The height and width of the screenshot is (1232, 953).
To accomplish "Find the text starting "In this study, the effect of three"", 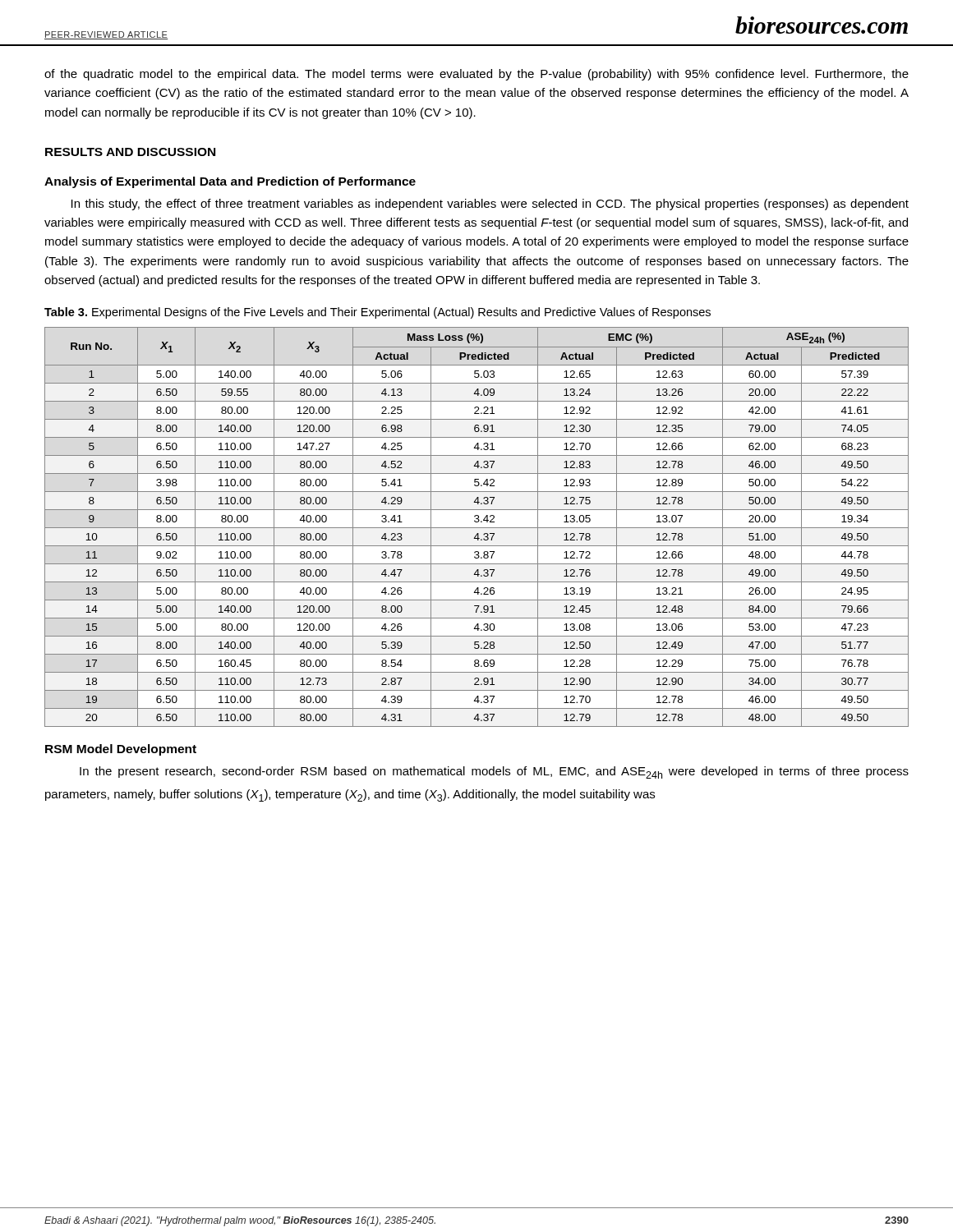I will pyautogui.click(x=476, y=241).
